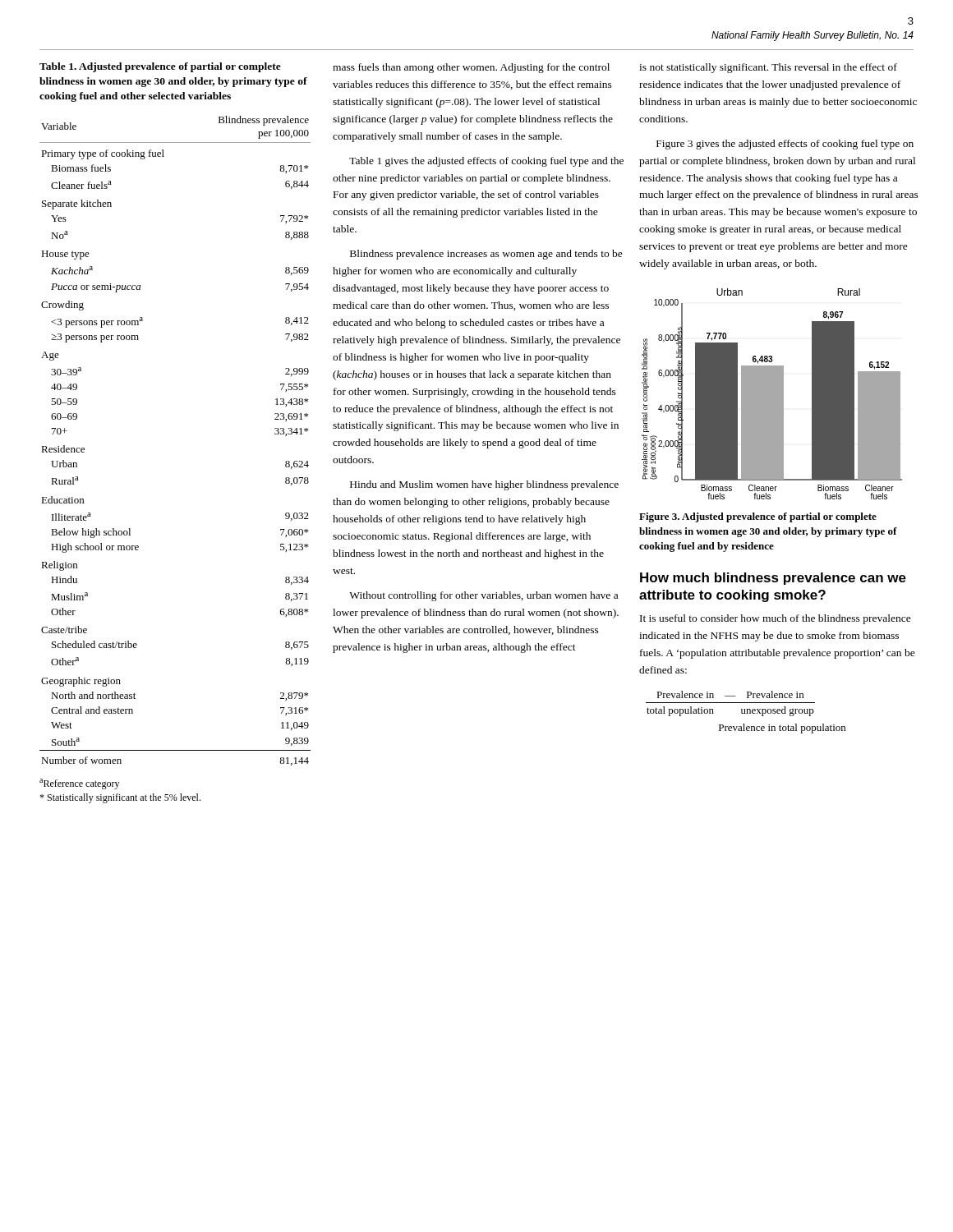This screenshot has height=1232, width=953.
Task: Select the grouped bar chart
Action: tap(779, 394)
